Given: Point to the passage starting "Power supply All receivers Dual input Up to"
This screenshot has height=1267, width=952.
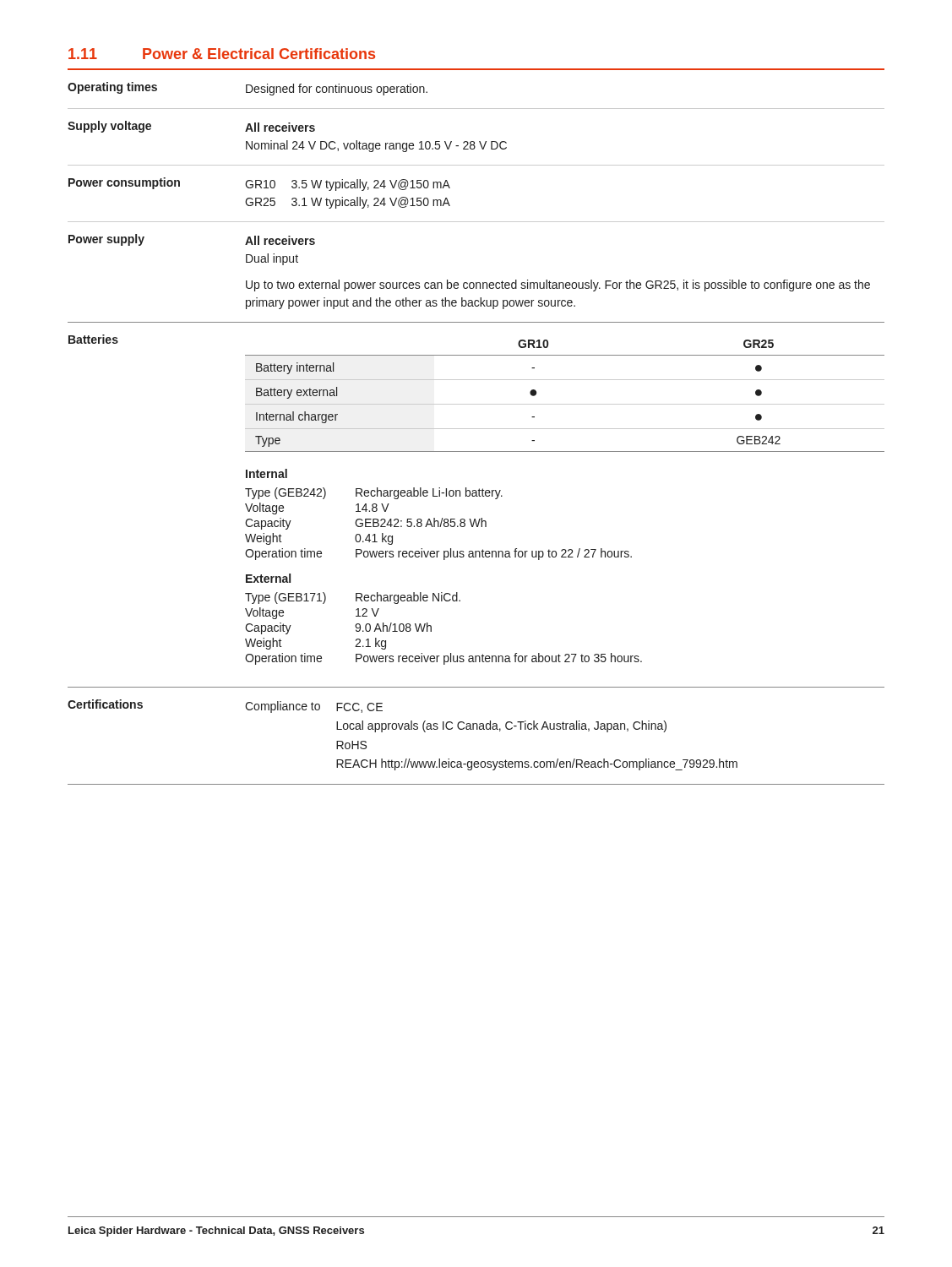Looking at the screenshot, I should (476, 272).
